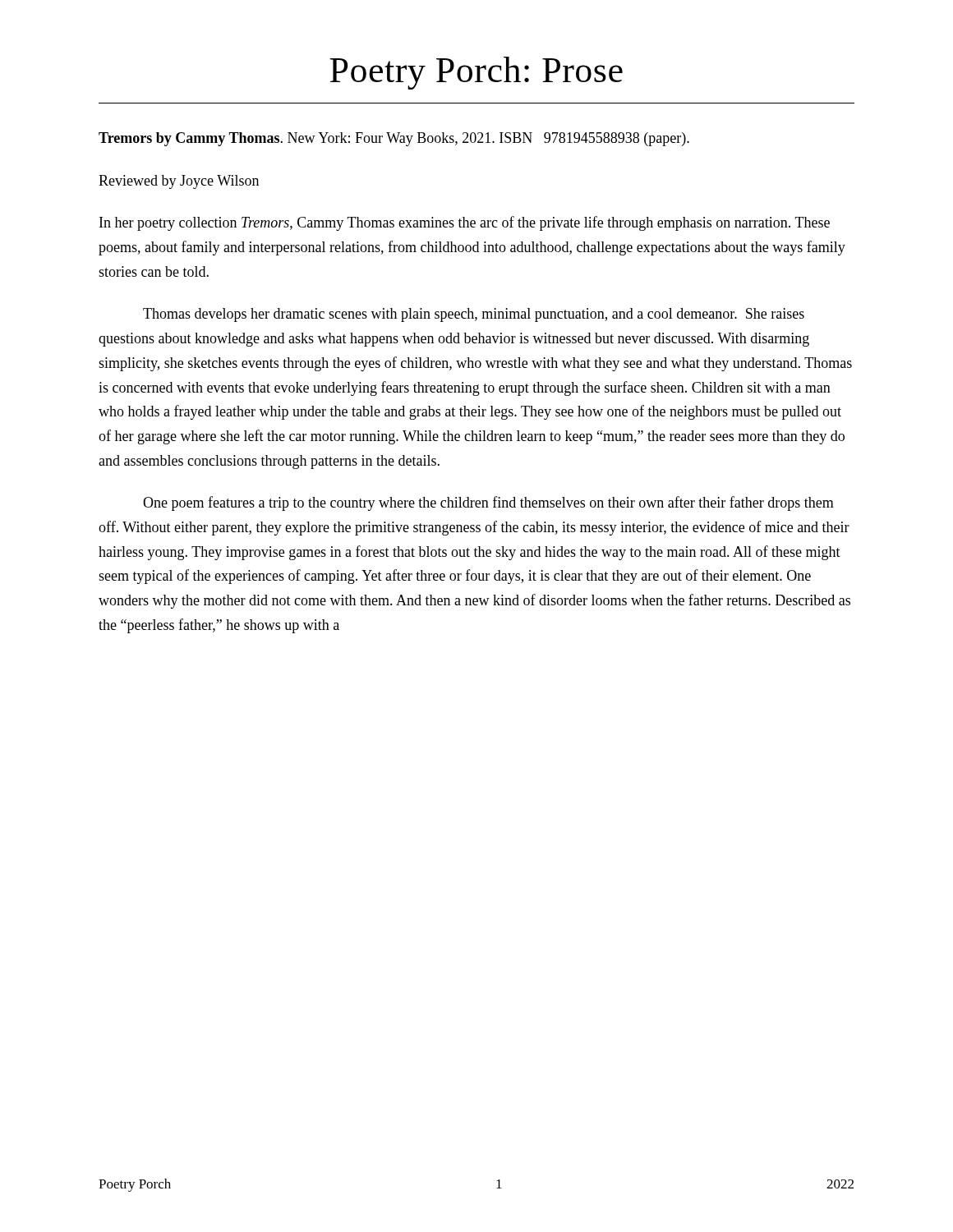
Task: Select the text block that says "Thomas develops her dramatic scenes with"
Action: pos(475,387)
